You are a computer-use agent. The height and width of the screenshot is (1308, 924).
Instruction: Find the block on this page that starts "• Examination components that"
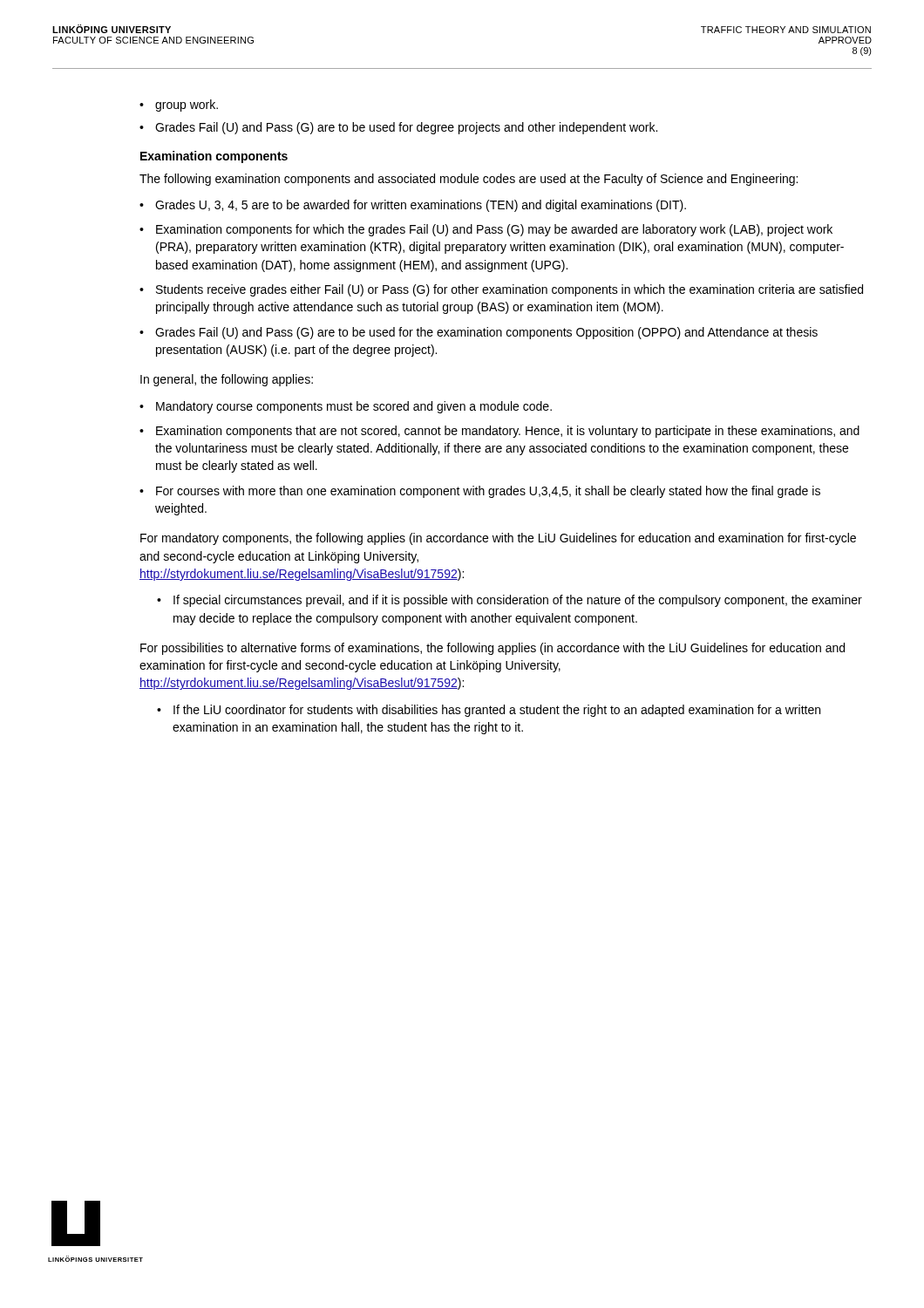click(x=506, y=449)
